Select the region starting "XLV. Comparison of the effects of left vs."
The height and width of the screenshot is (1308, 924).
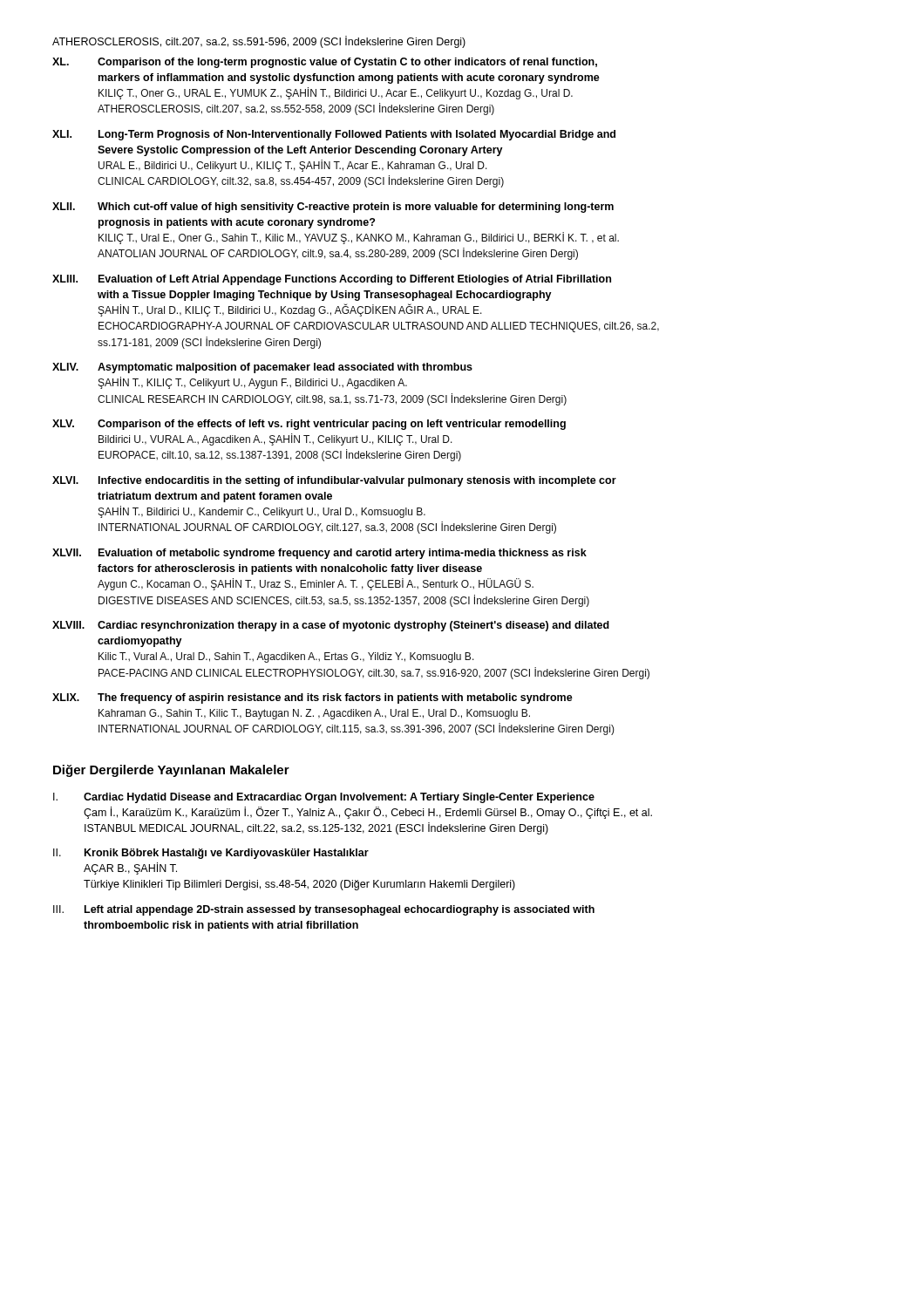coord(462,440)
